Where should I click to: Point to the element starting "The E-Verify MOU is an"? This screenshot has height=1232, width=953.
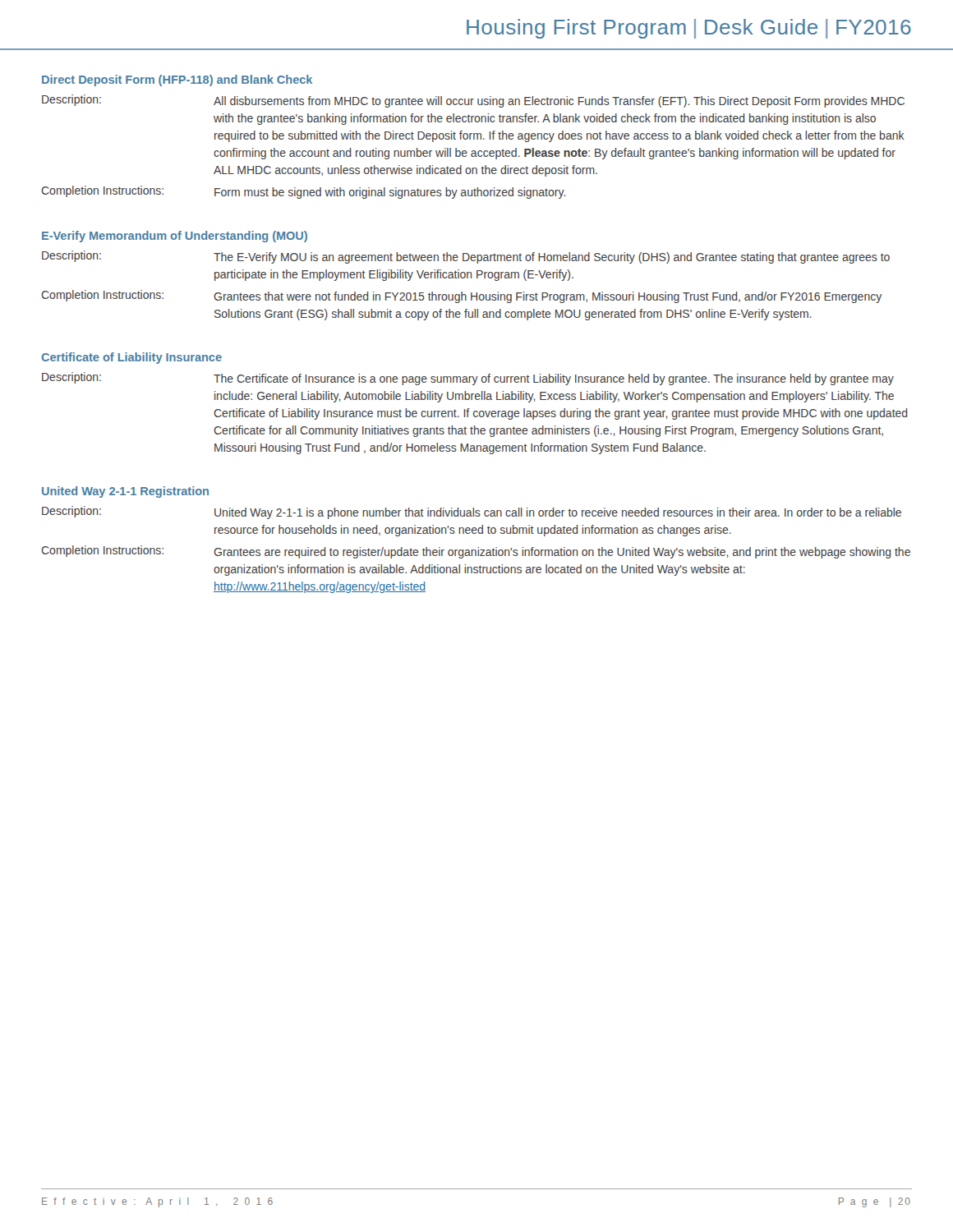[552, 266]
